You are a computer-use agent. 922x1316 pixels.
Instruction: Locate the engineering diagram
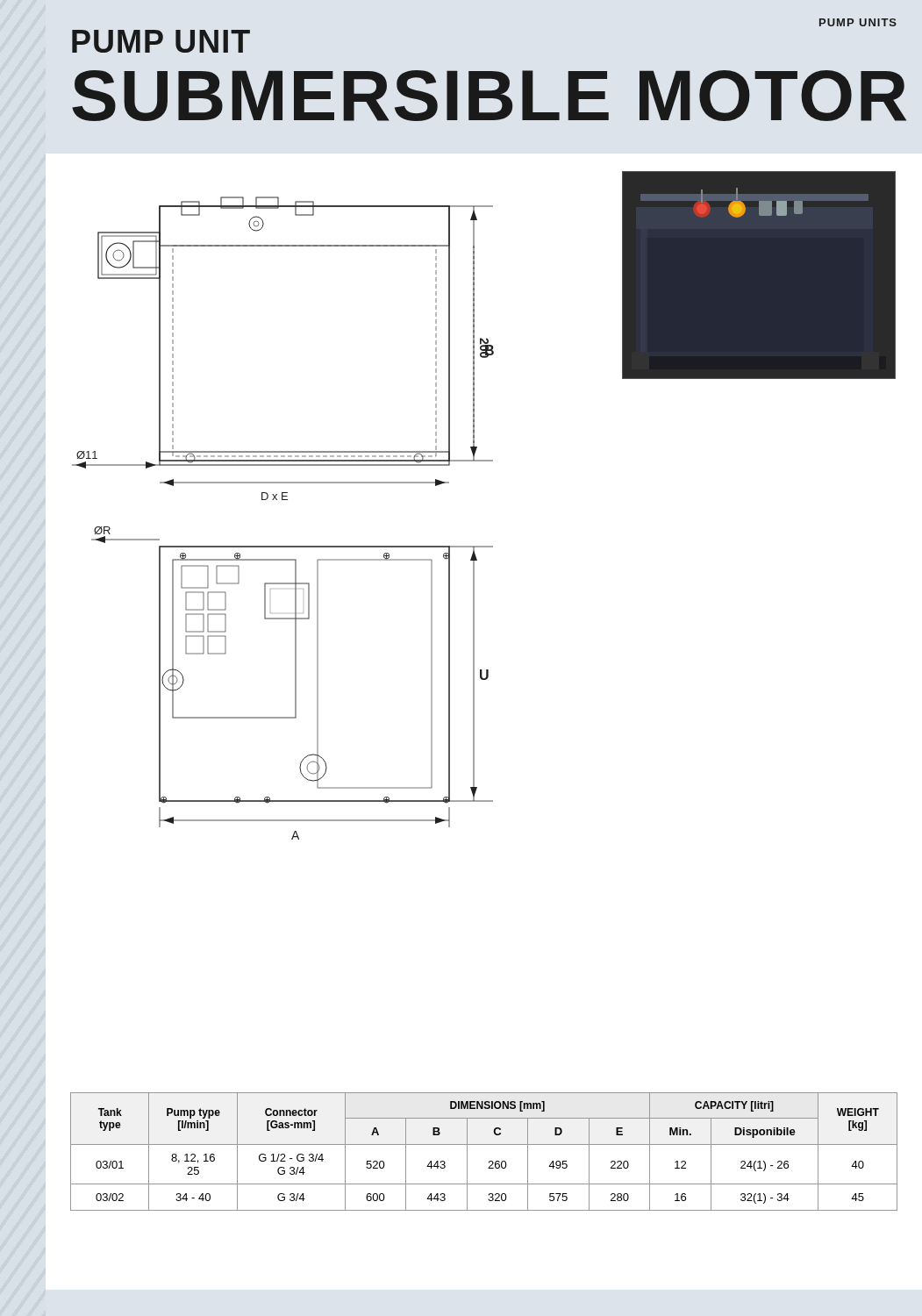coord(335,531)
